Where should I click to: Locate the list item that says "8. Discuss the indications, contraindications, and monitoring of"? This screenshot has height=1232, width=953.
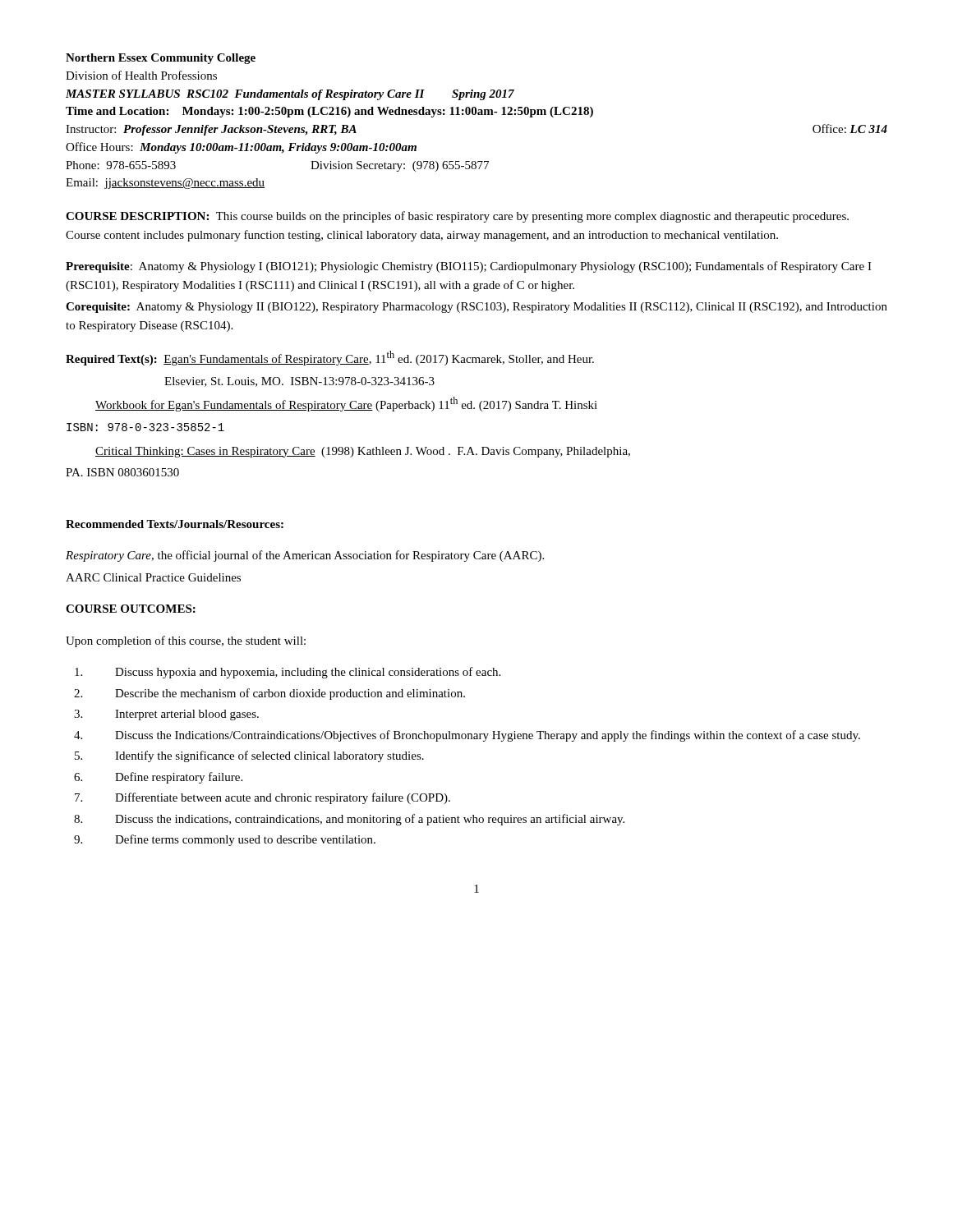point(476,819)
